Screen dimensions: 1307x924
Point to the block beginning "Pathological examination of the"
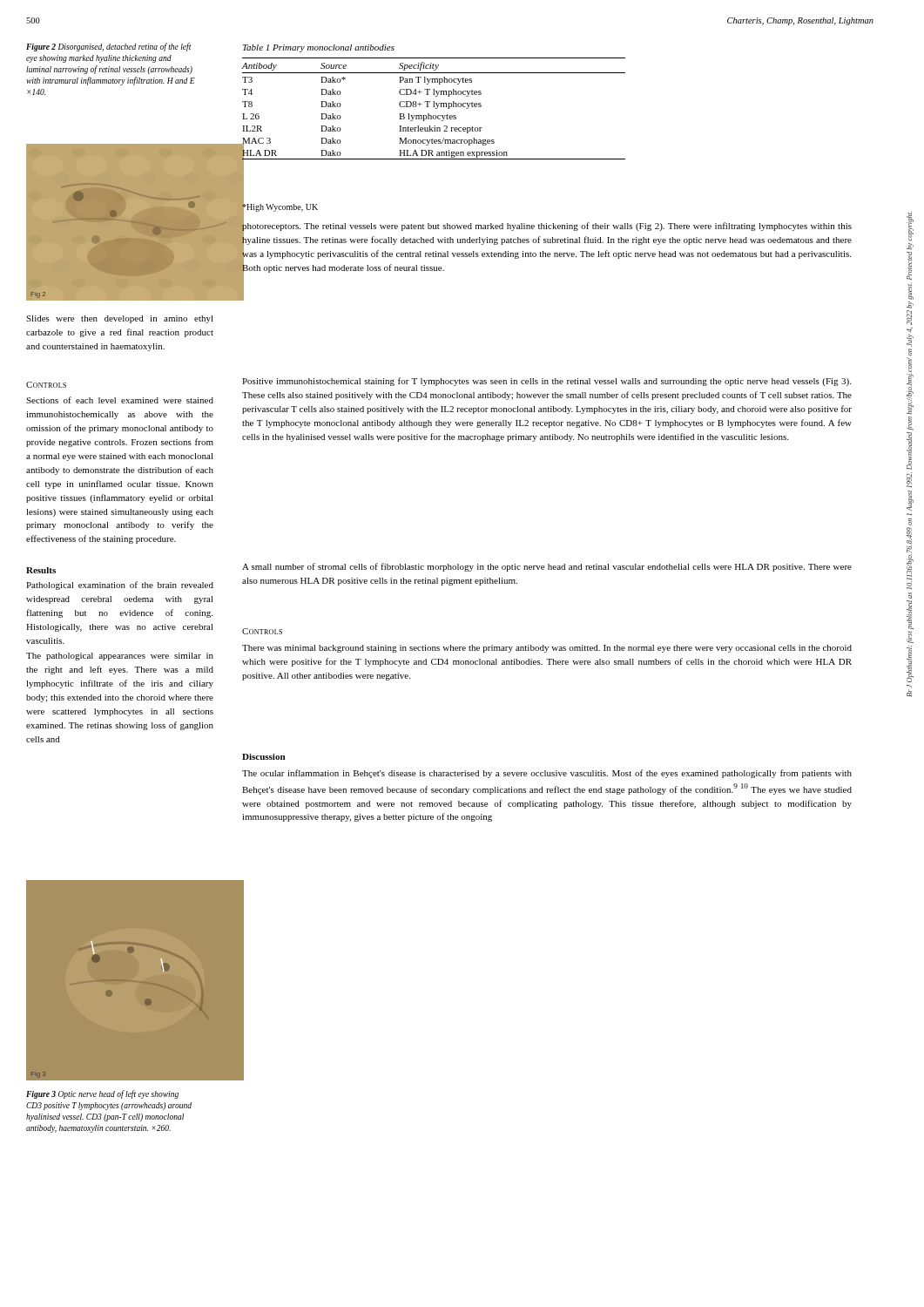[x=120, y=612]
